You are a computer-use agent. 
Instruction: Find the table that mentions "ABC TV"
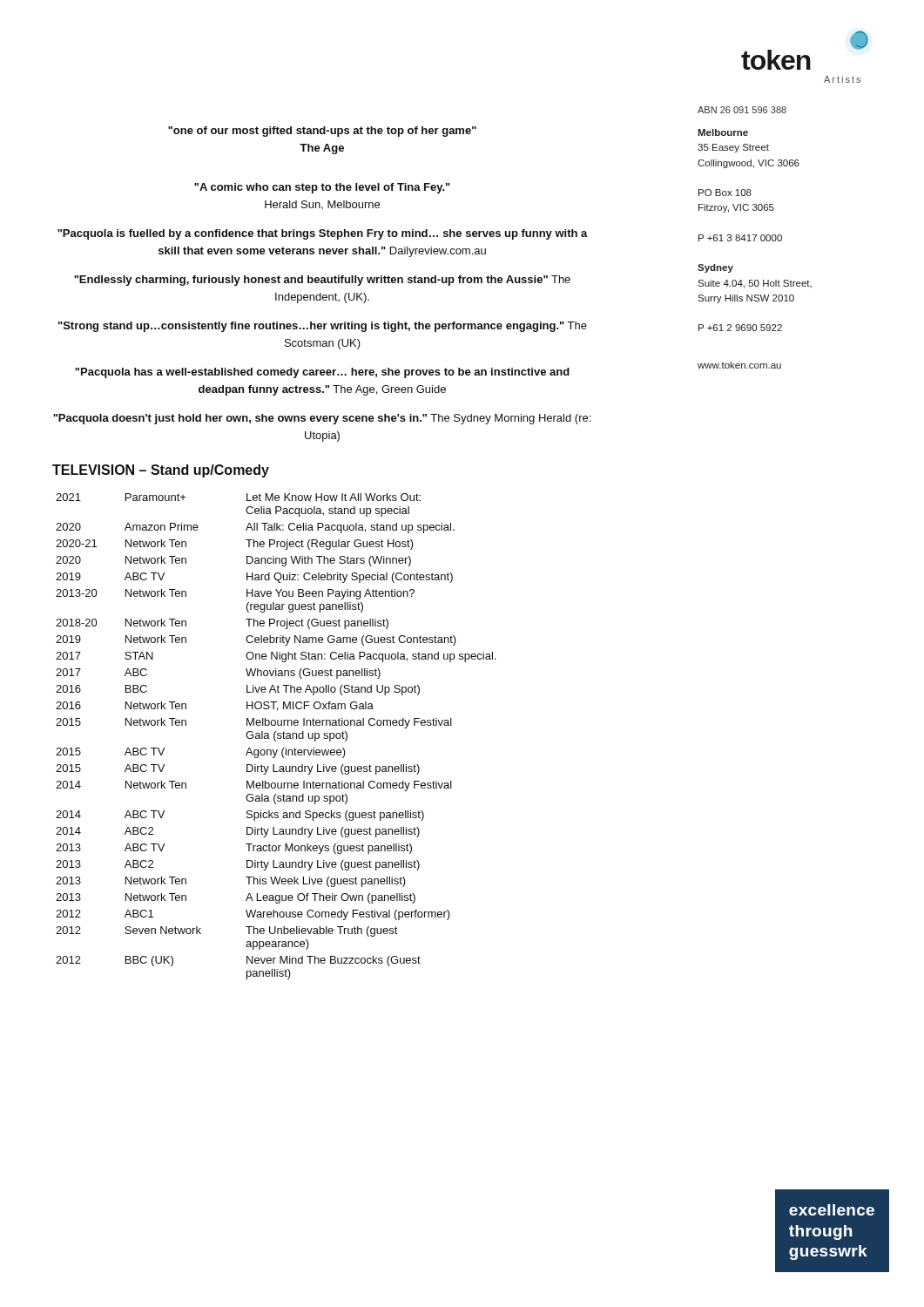[x=322, y=735]
